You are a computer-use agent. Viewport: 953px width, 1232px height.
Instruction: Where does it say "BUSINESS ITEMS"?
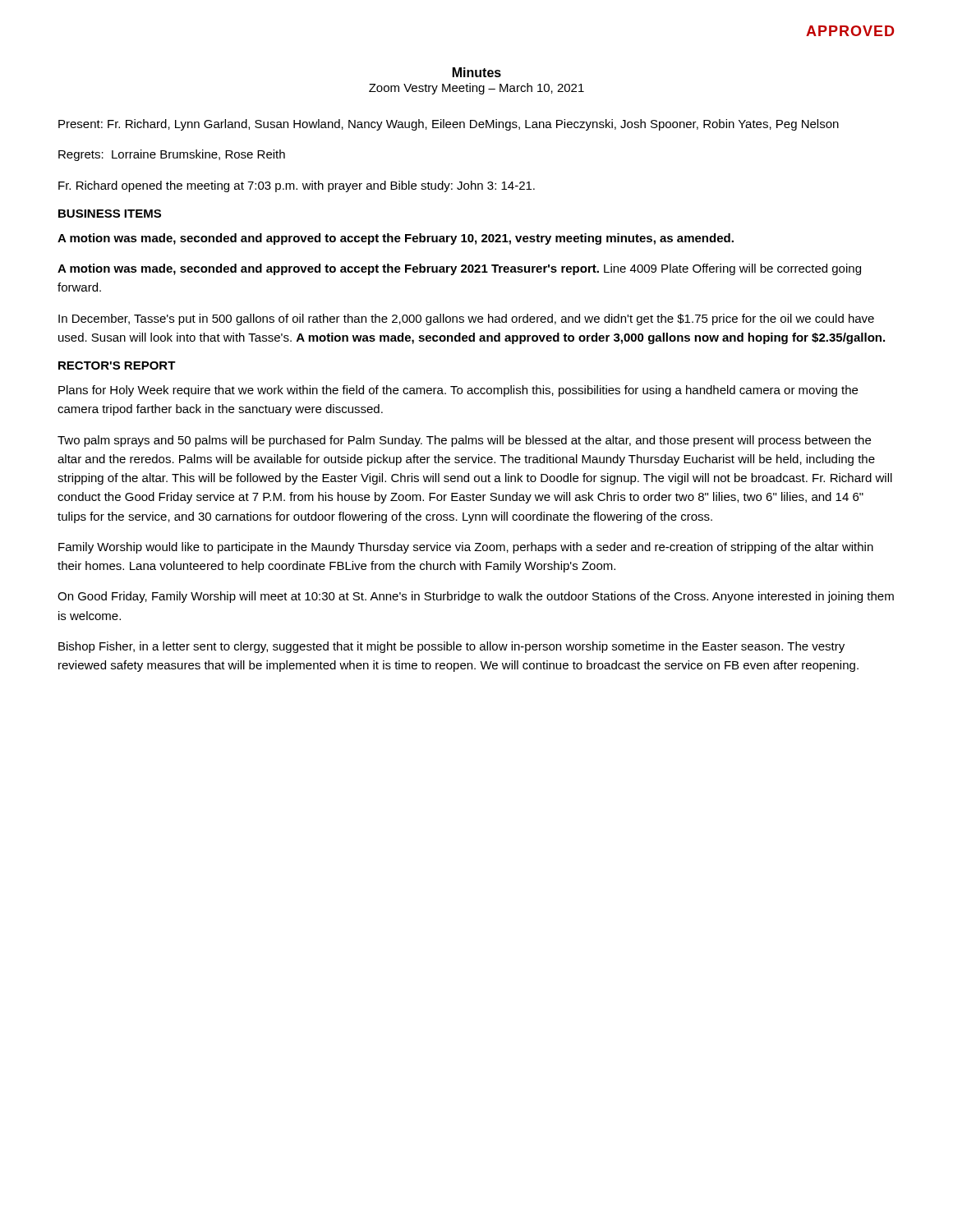[110, 213]
